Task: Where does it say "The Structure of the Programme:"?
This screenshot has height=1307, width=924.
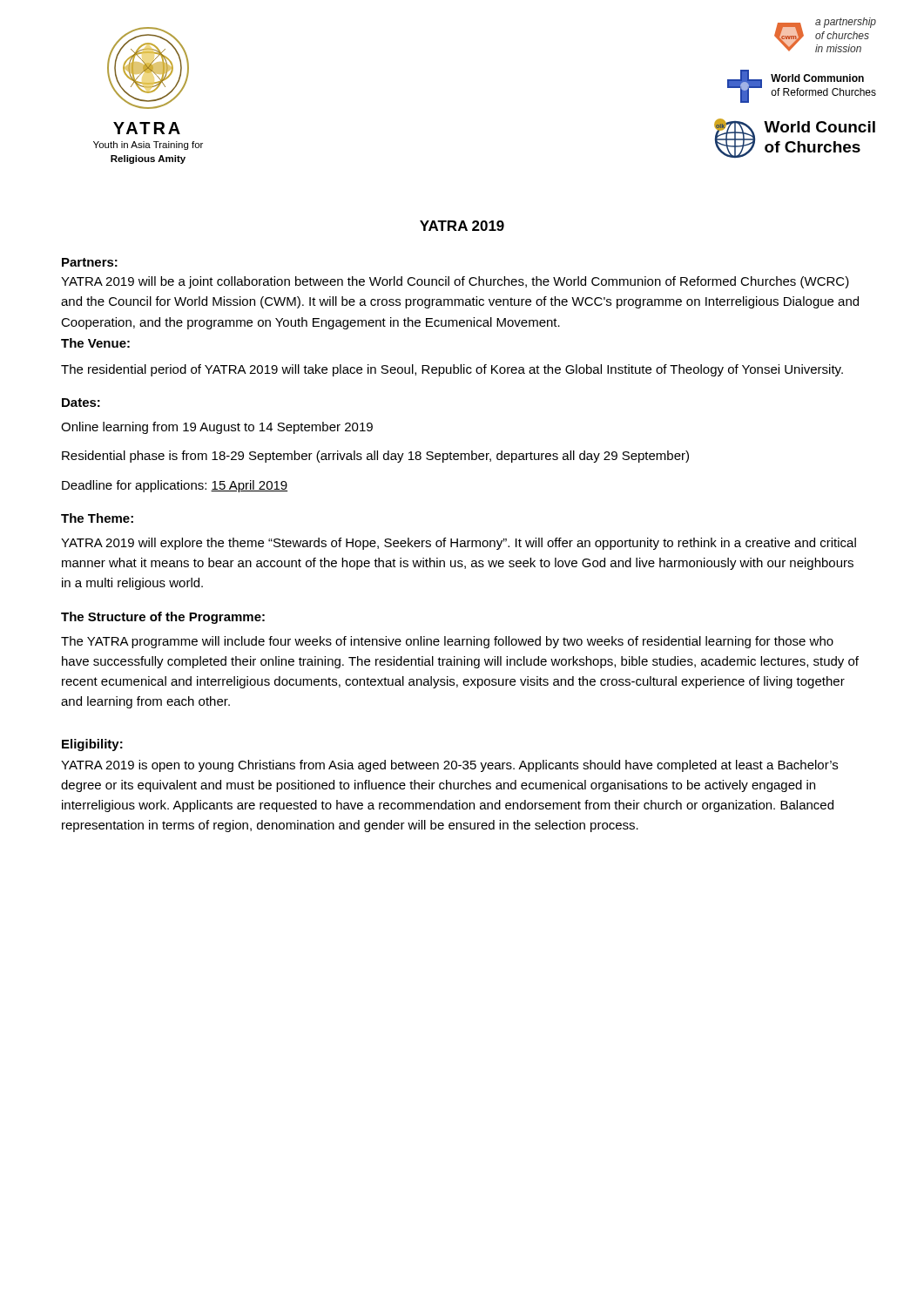Action: [x=163, y=616]
